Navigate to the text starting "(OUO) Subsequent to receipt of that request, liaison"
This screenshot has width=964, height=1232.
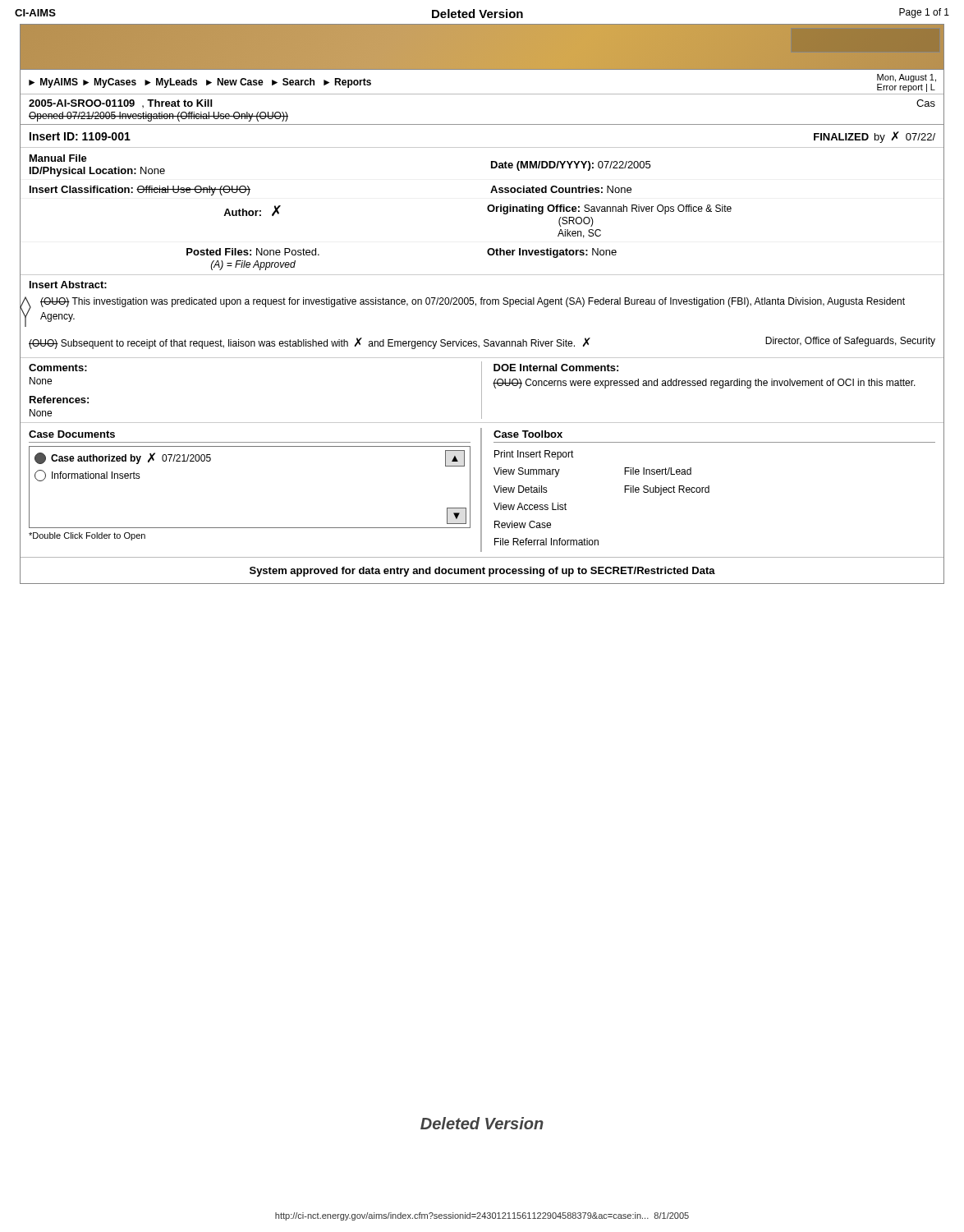482,343
